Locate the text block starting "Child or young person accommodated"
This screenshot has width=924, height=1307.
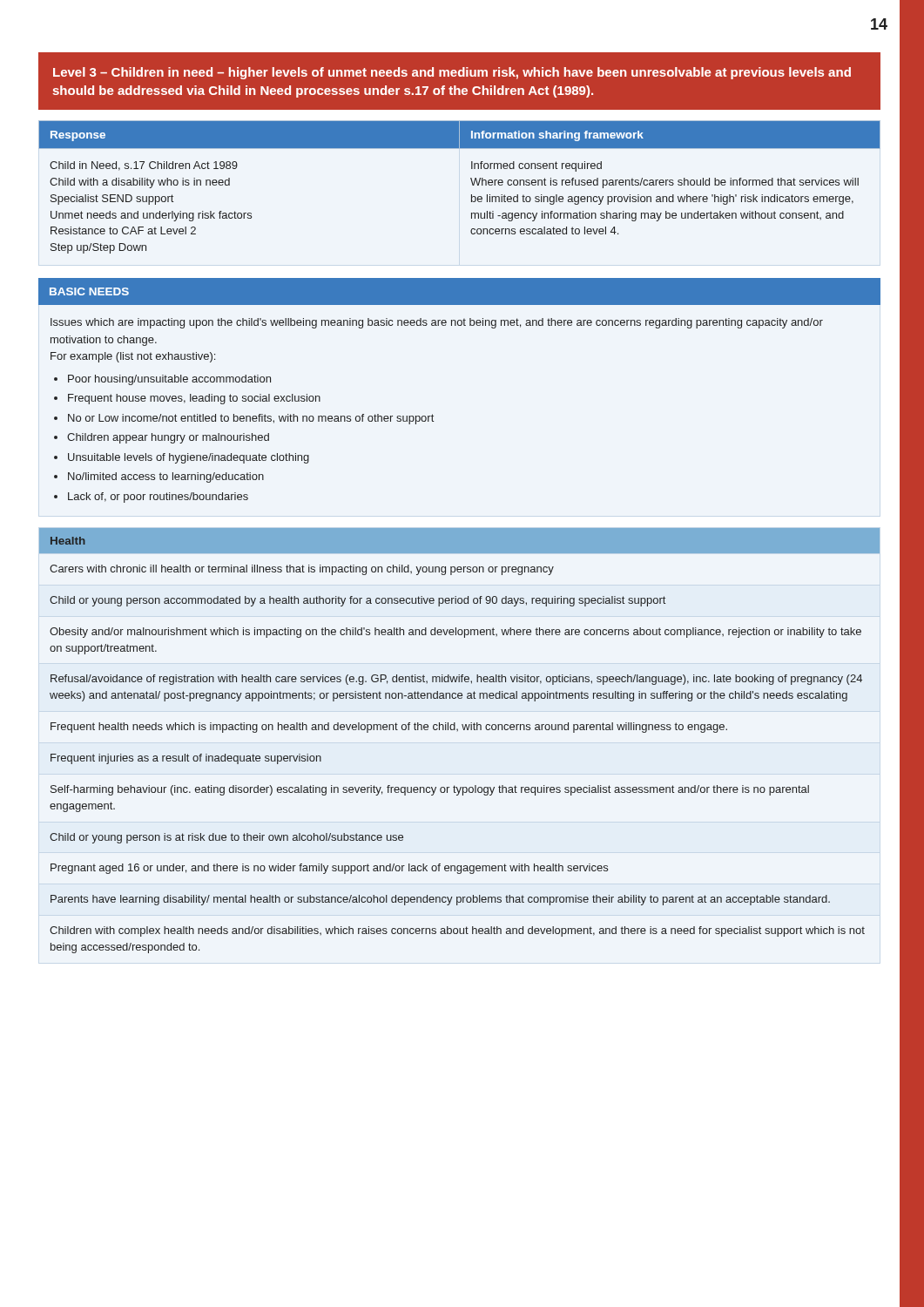point(358,600)
